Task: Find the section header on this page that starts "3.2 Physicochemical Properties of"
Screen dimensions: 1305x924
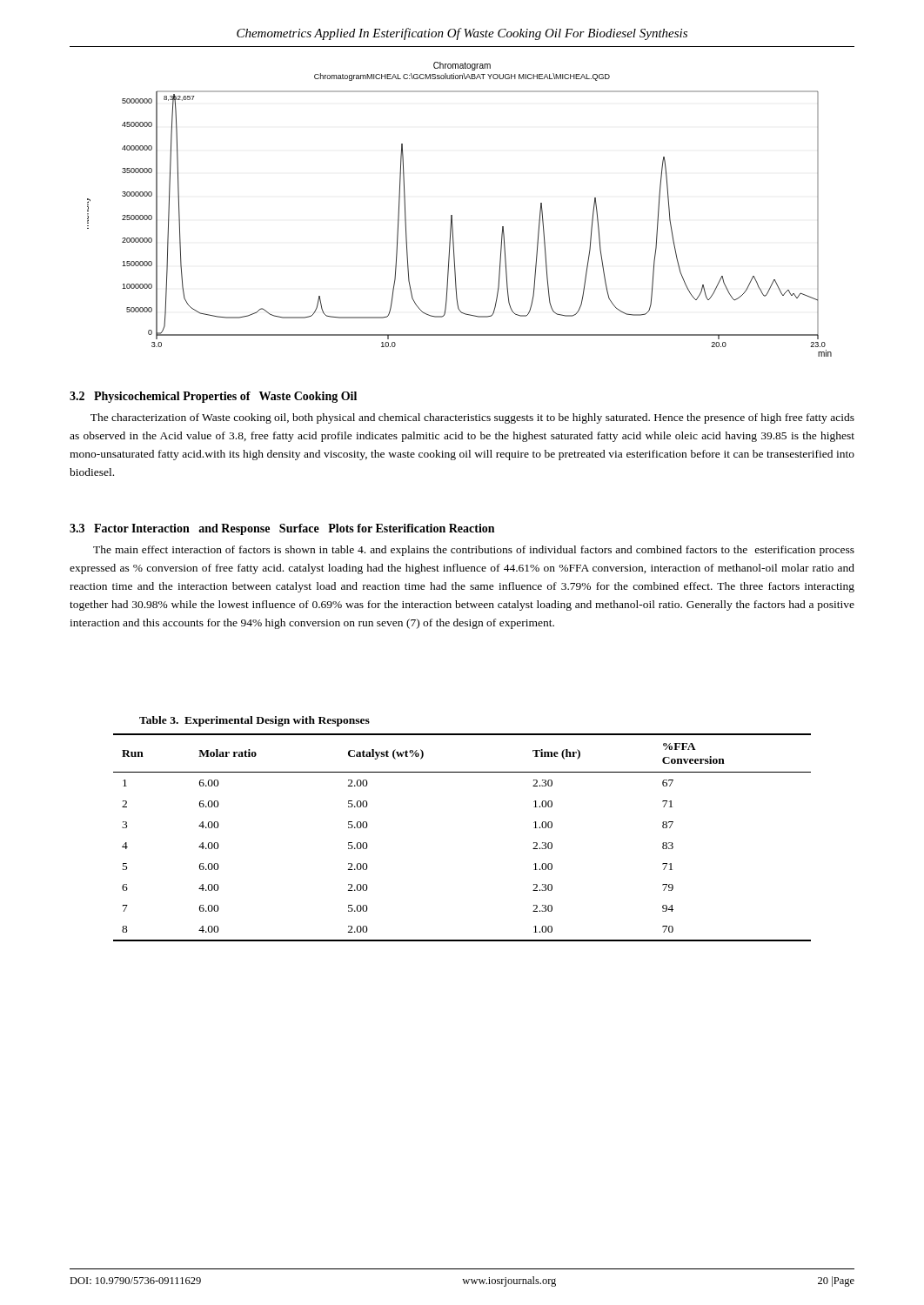Action: click(213, 396)
